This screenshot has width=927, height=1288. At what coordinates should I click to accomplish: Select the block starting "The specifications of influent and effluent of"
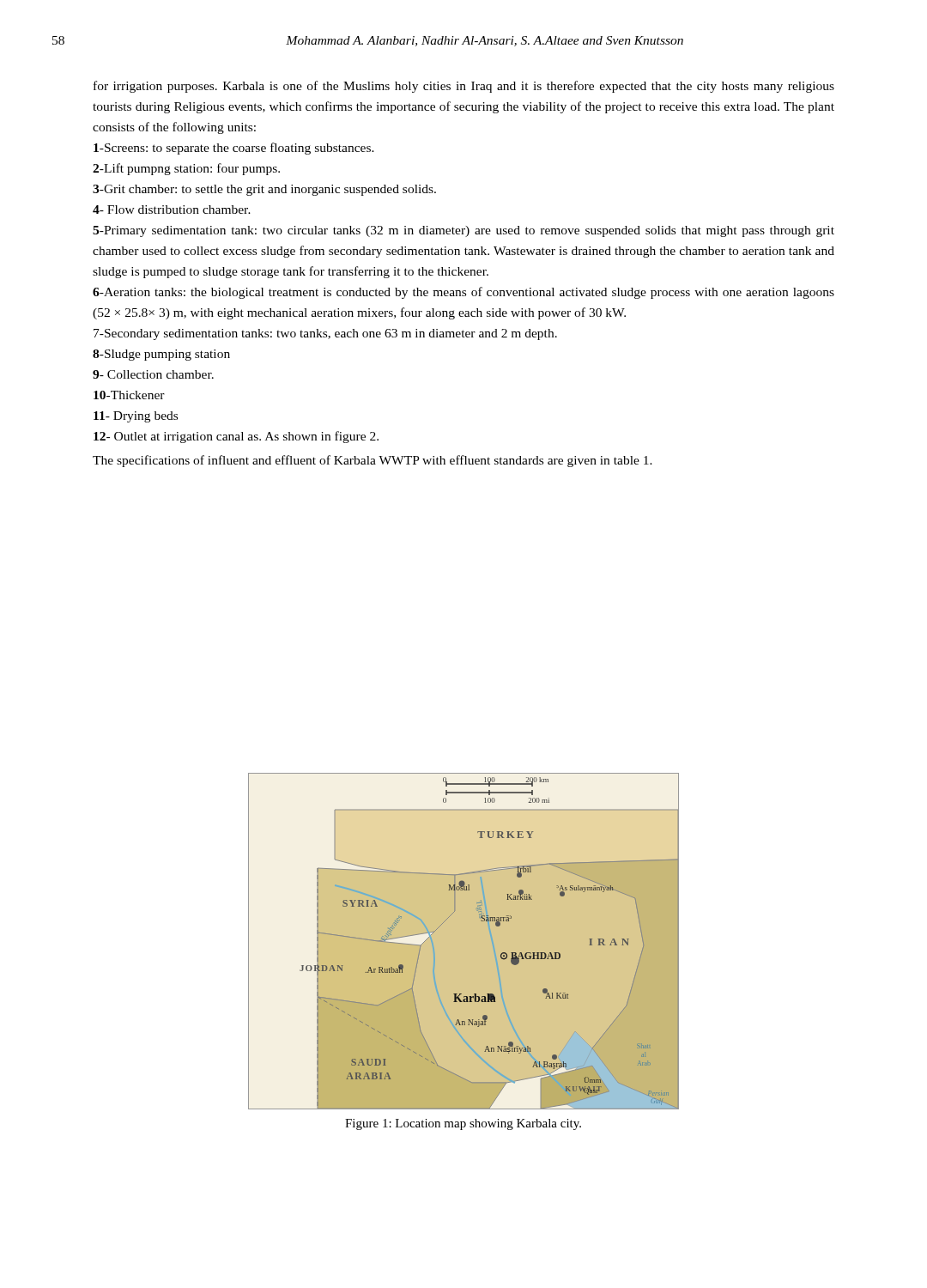tap(464, 460)
